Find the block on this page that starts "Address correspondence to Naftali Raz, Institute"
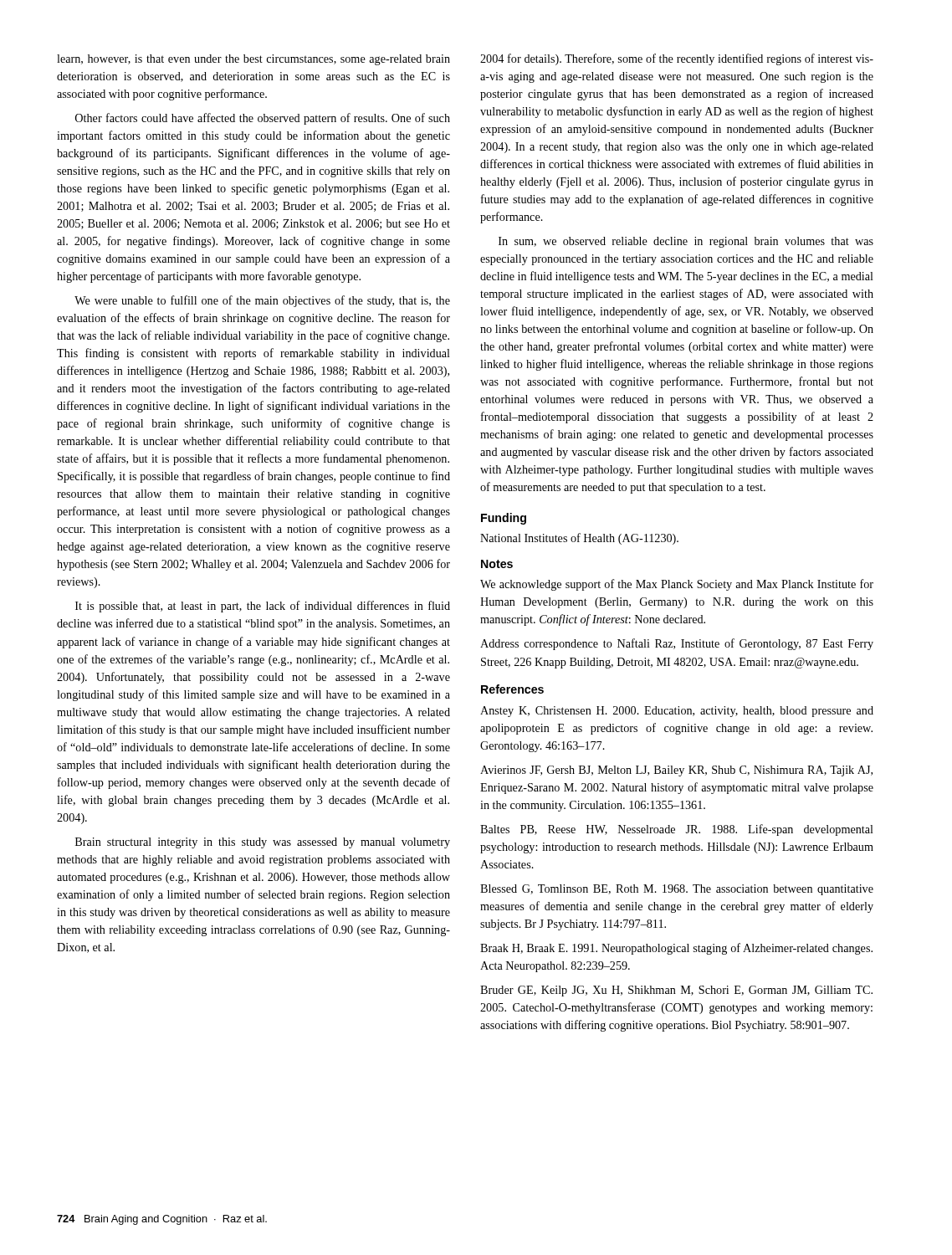This screenshot has width=952, height=1255. [x=677, y=653]
